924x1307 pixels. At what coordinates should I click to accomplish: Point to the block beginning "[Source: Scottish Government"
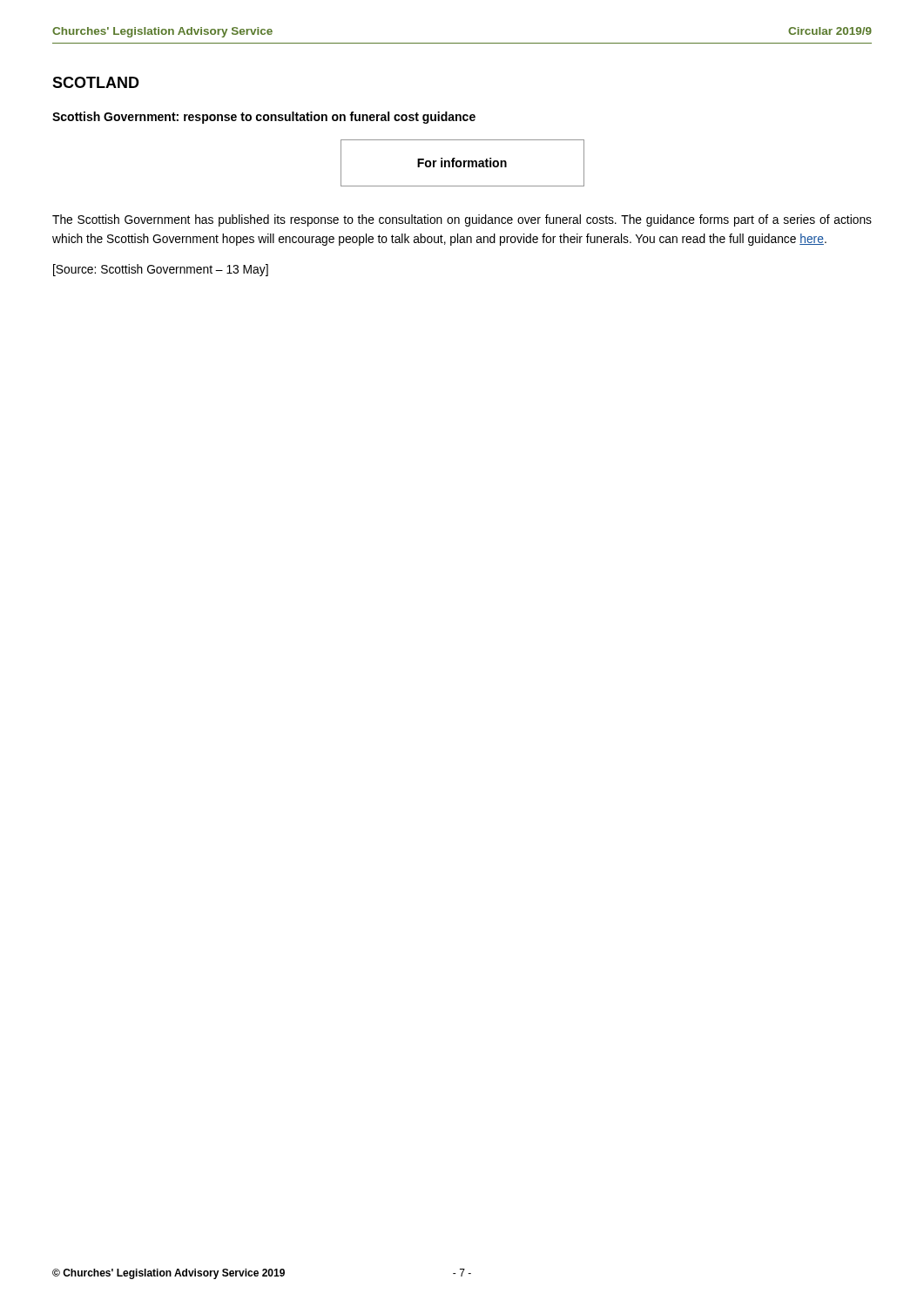[160, 270]
